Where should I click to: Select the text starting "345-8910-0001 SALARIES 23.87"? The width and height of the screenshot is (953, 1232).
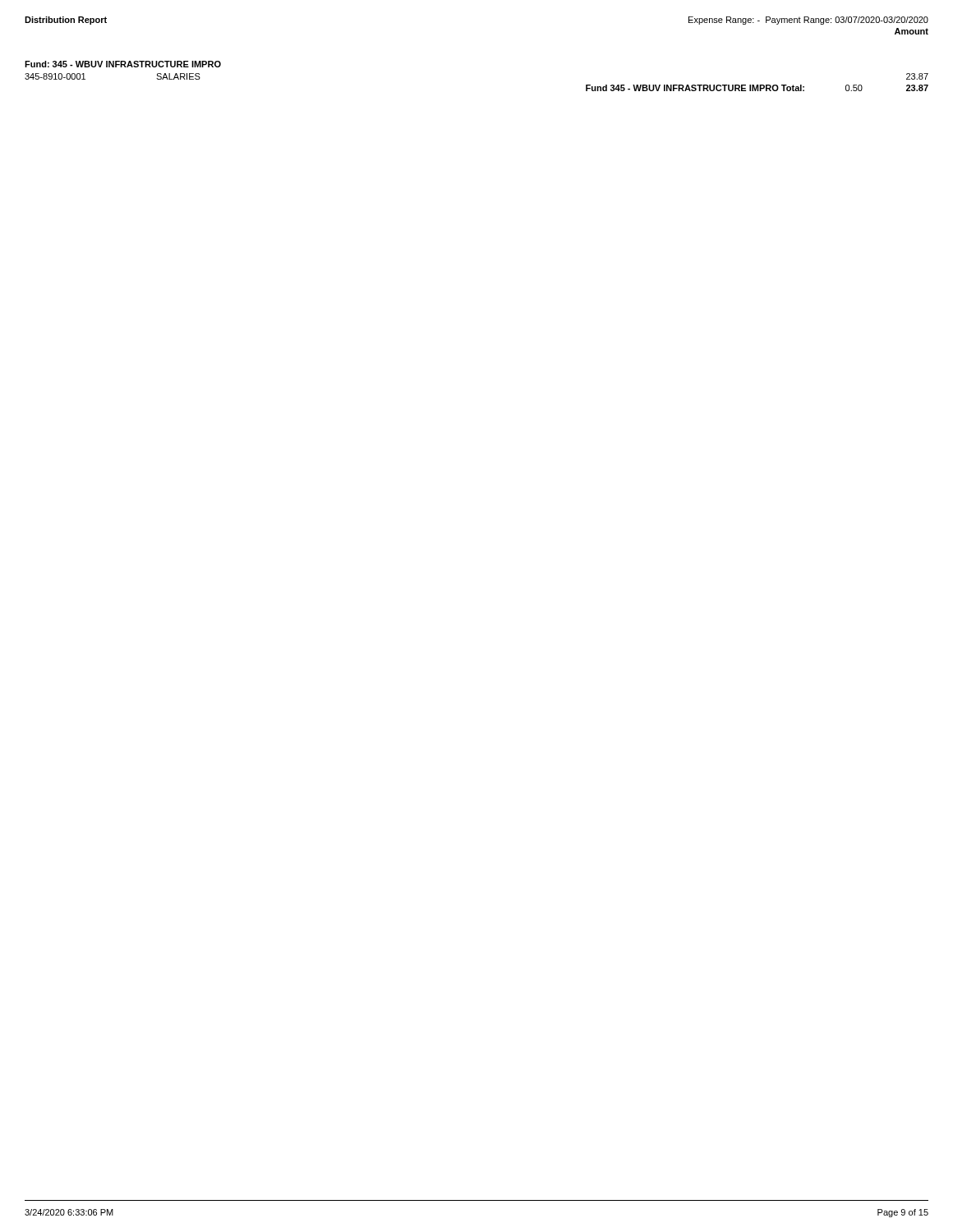pyautogui.click(x=58, y=76)
